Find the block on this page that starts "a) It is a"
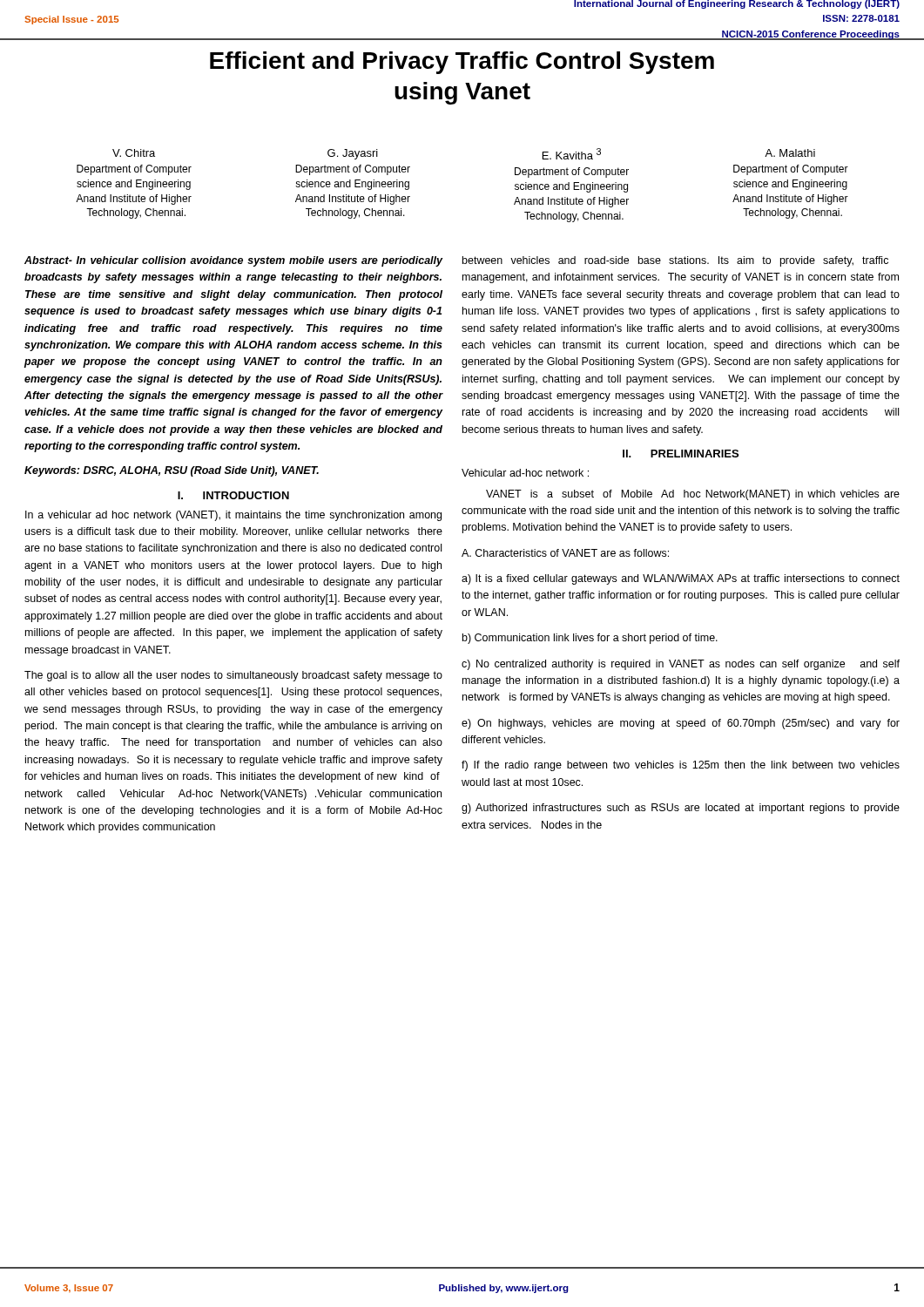Image resolution: width=924 pixels, height=1307 pixels. pos(681,595)
